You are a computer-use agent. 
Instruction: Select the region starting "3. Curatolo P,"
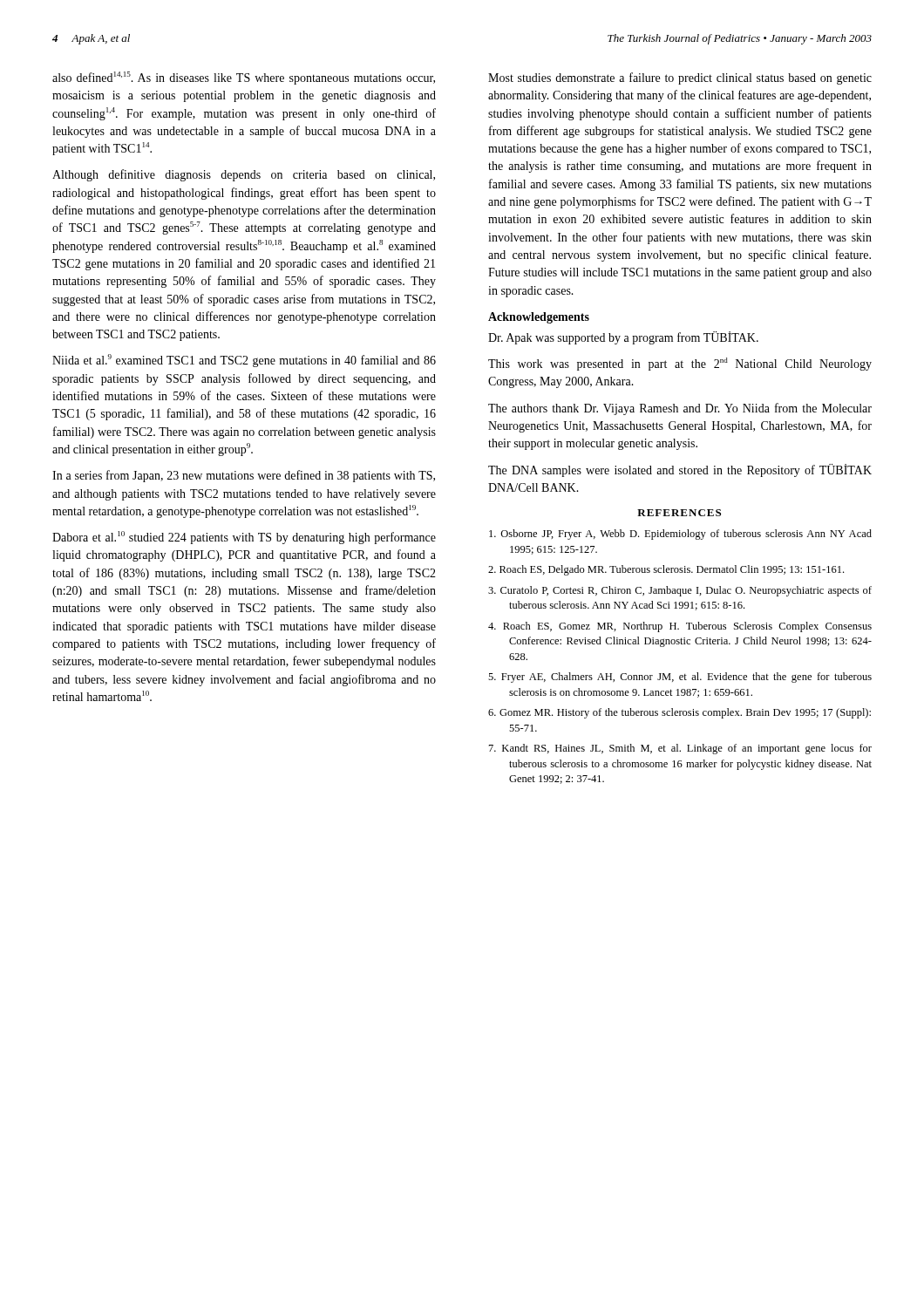pyautogui.click(x=680, y=598)
